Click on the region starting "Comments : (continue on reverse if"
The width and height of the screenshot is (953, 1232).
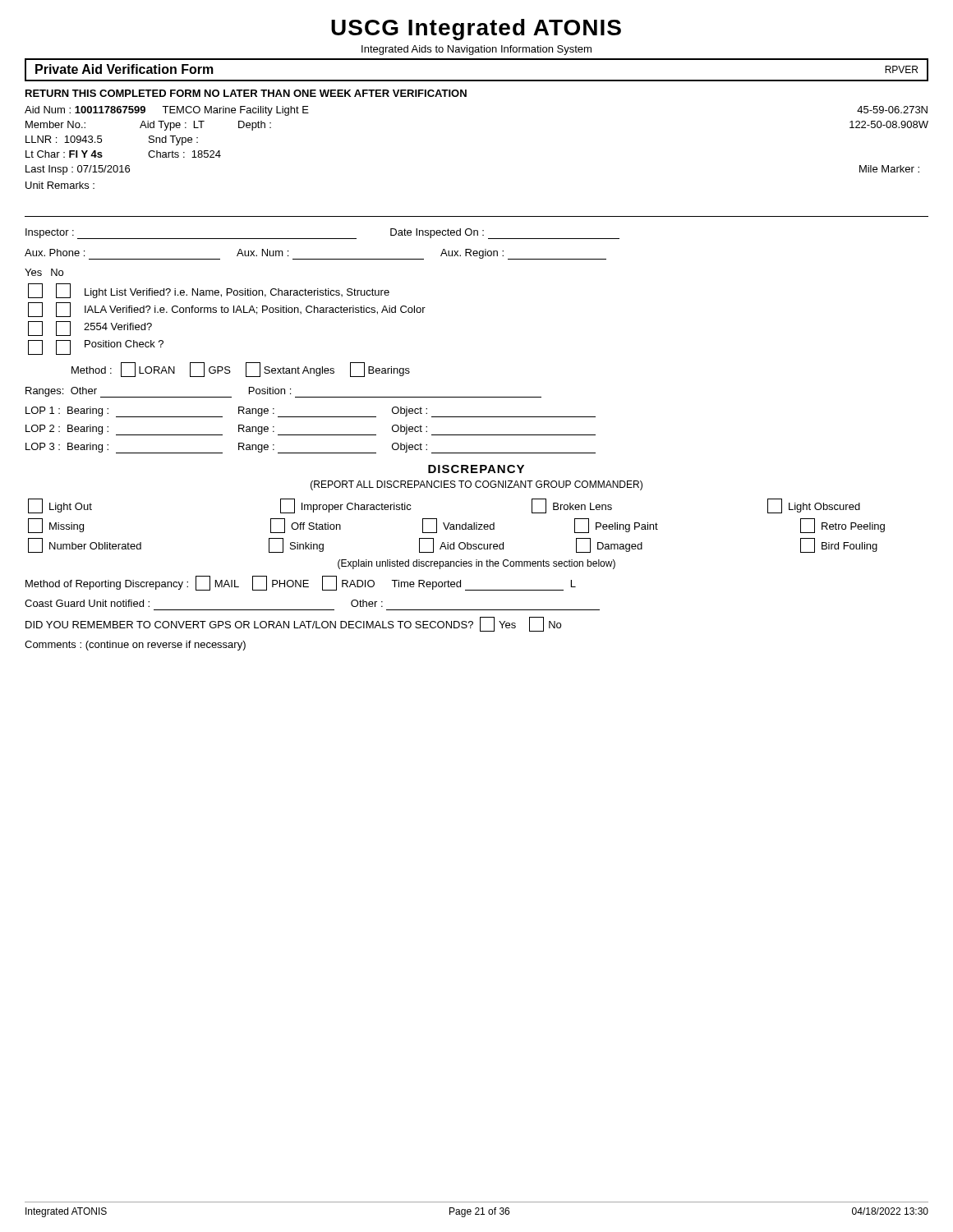coord(135,644)
